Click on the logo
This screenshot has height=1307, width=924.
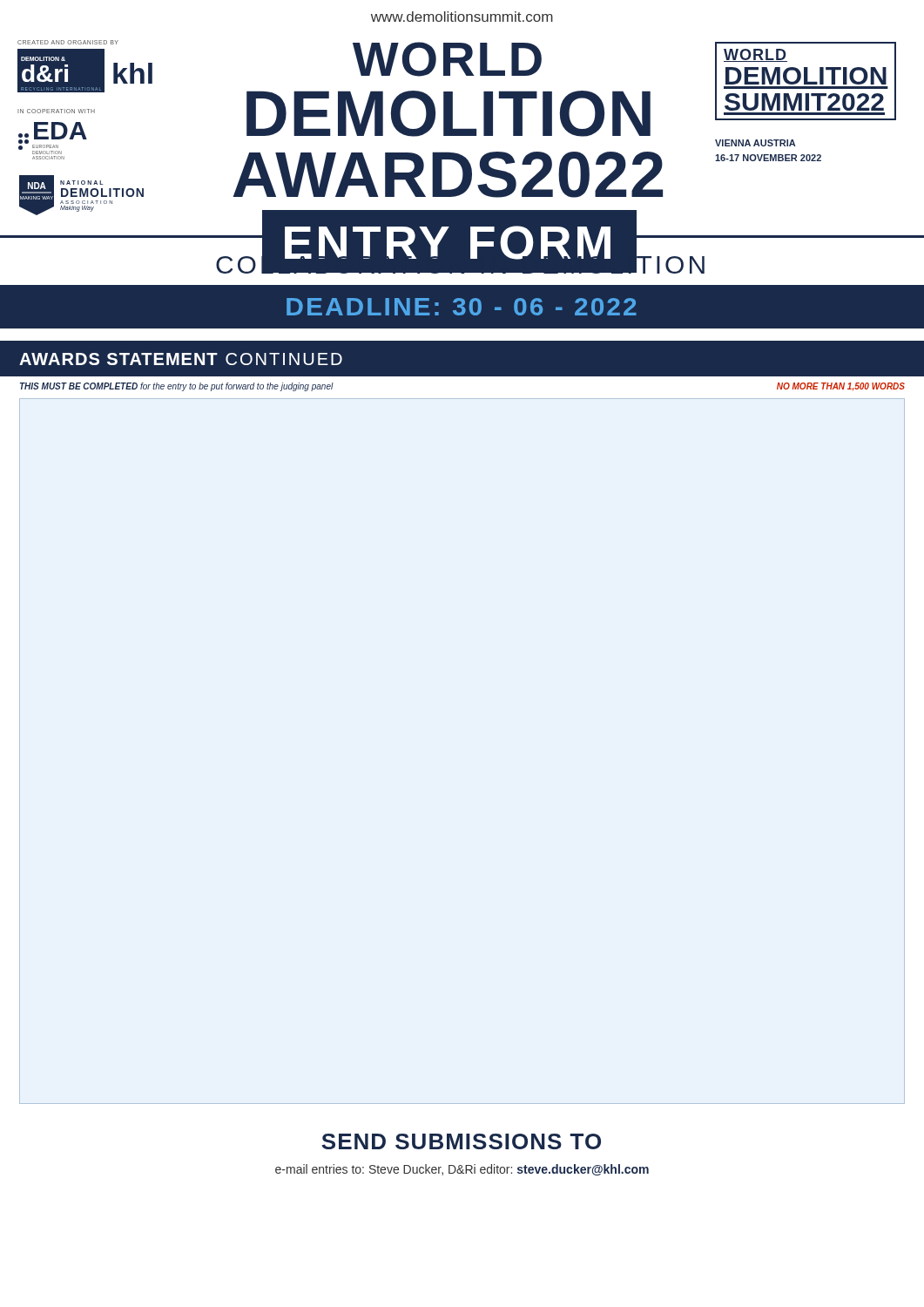806,81
